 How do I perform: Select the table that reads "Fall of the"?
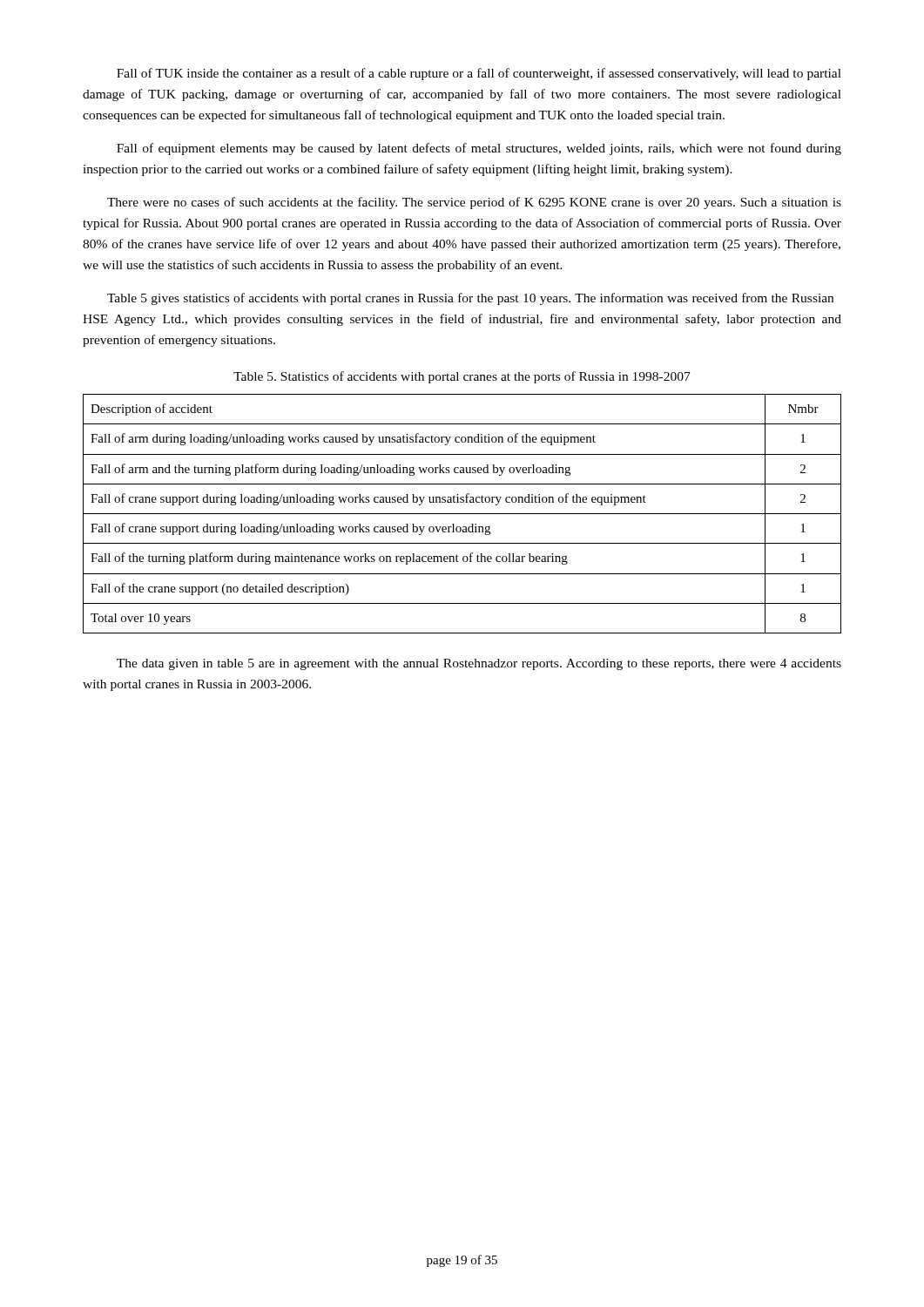coord(462,514)
